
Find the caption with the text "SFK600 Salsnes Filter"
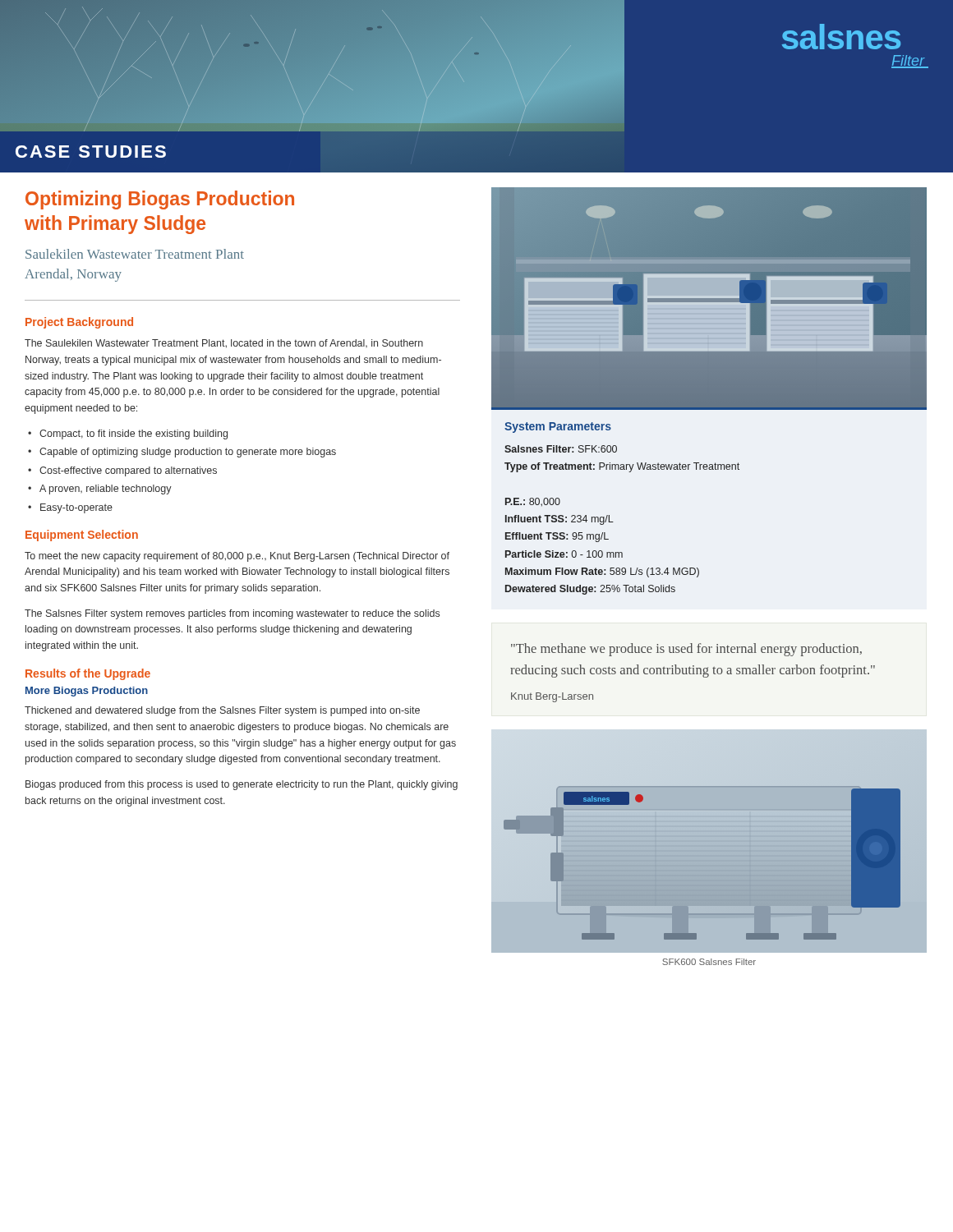(709, 962)
